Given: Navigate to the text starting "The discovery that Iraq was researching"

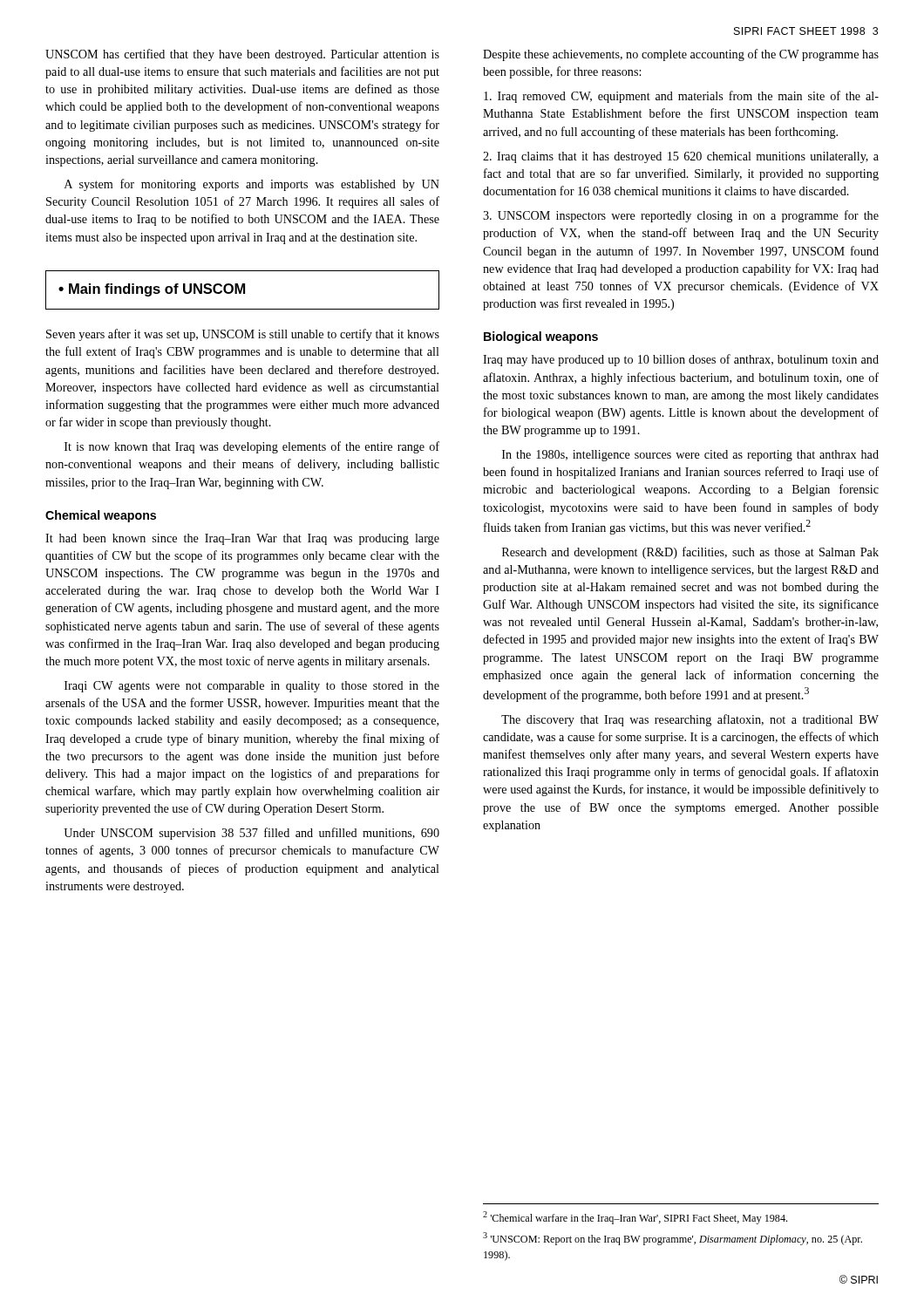Looking at the screenshot, I should pos(681,772).
